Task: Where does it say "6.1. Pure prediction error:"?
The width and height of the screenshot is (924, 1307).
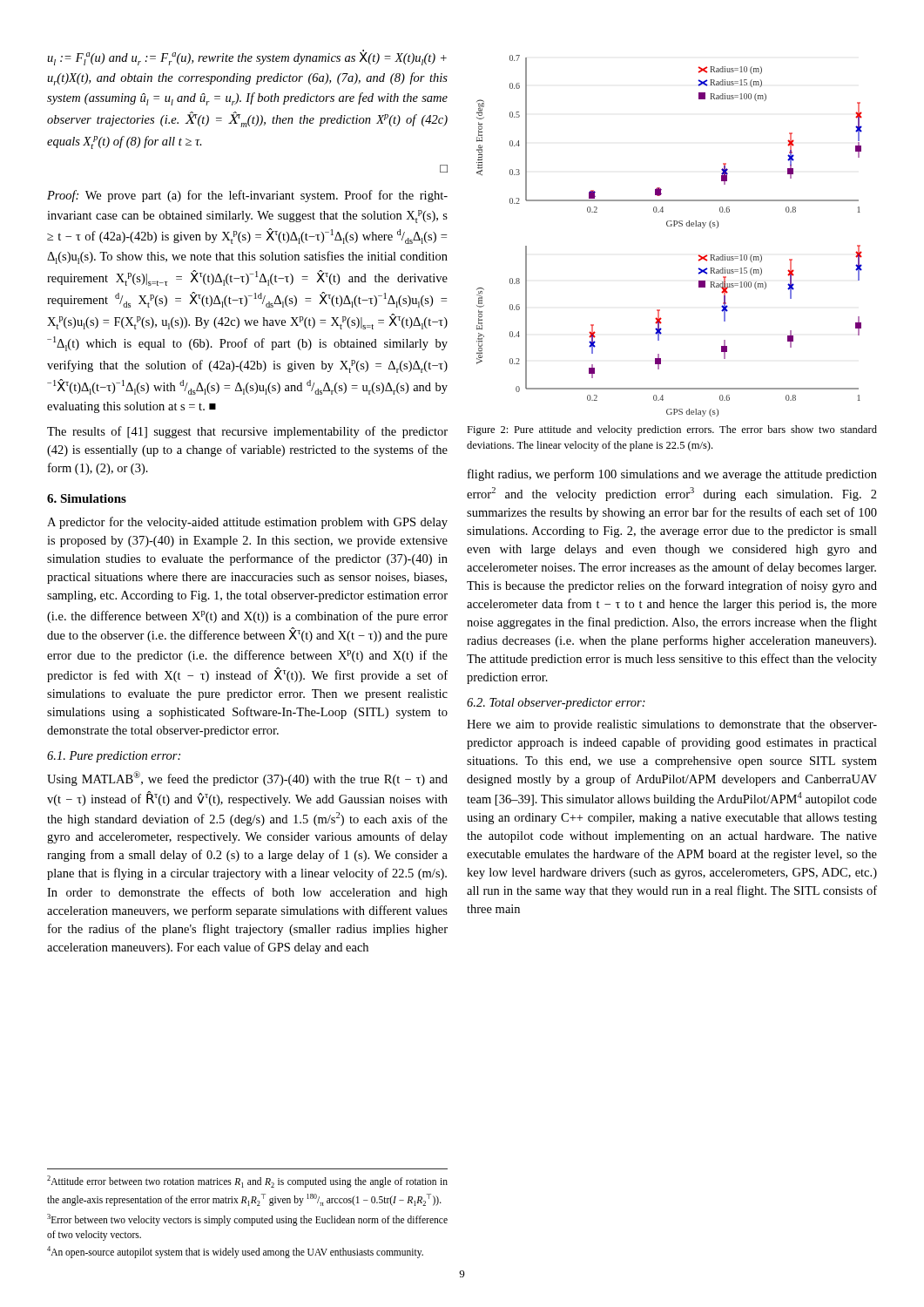Action: (114, 755)
